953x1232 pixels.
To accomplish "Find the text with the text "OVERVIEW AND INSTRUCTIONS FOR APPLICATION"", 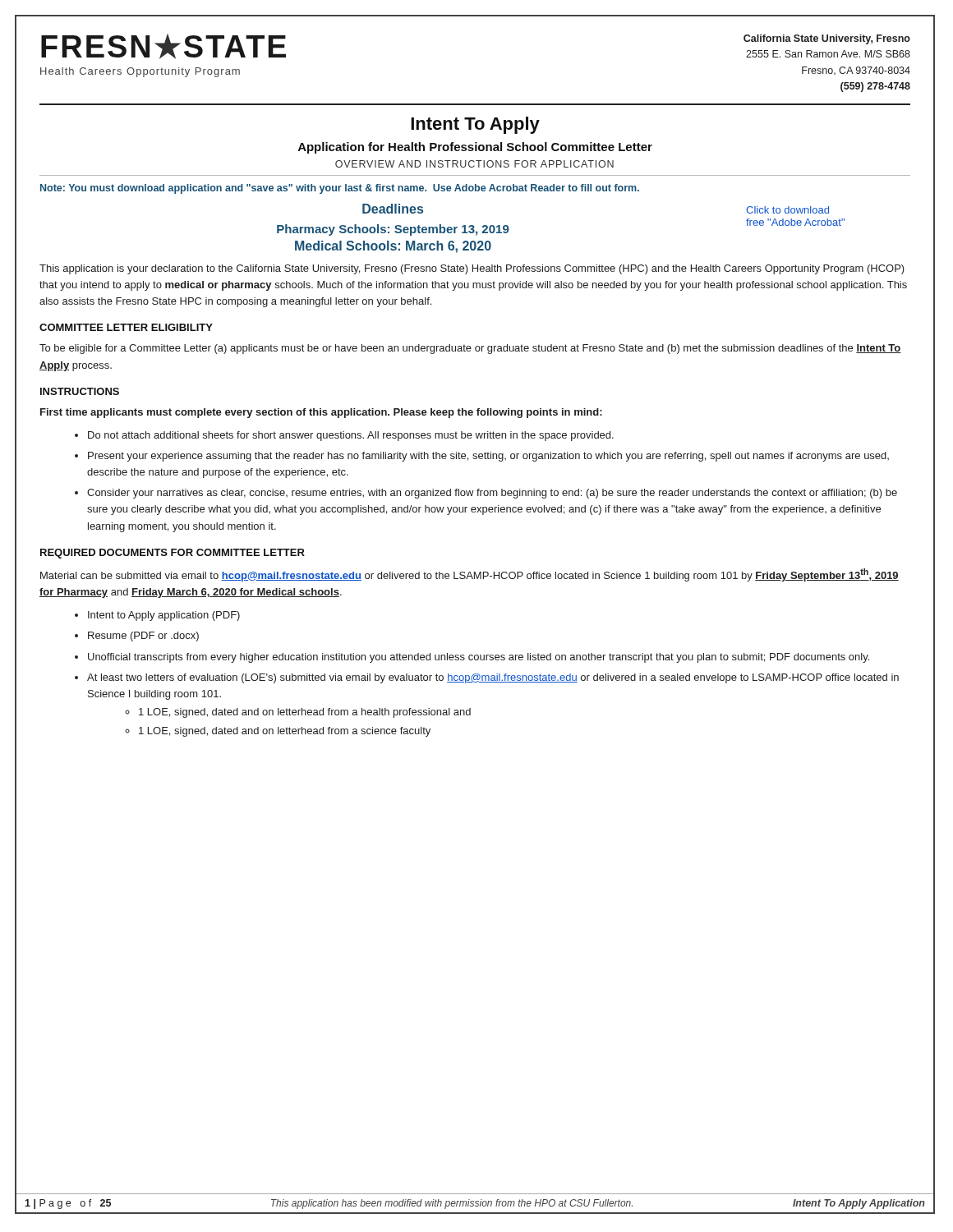I will 475,164.
